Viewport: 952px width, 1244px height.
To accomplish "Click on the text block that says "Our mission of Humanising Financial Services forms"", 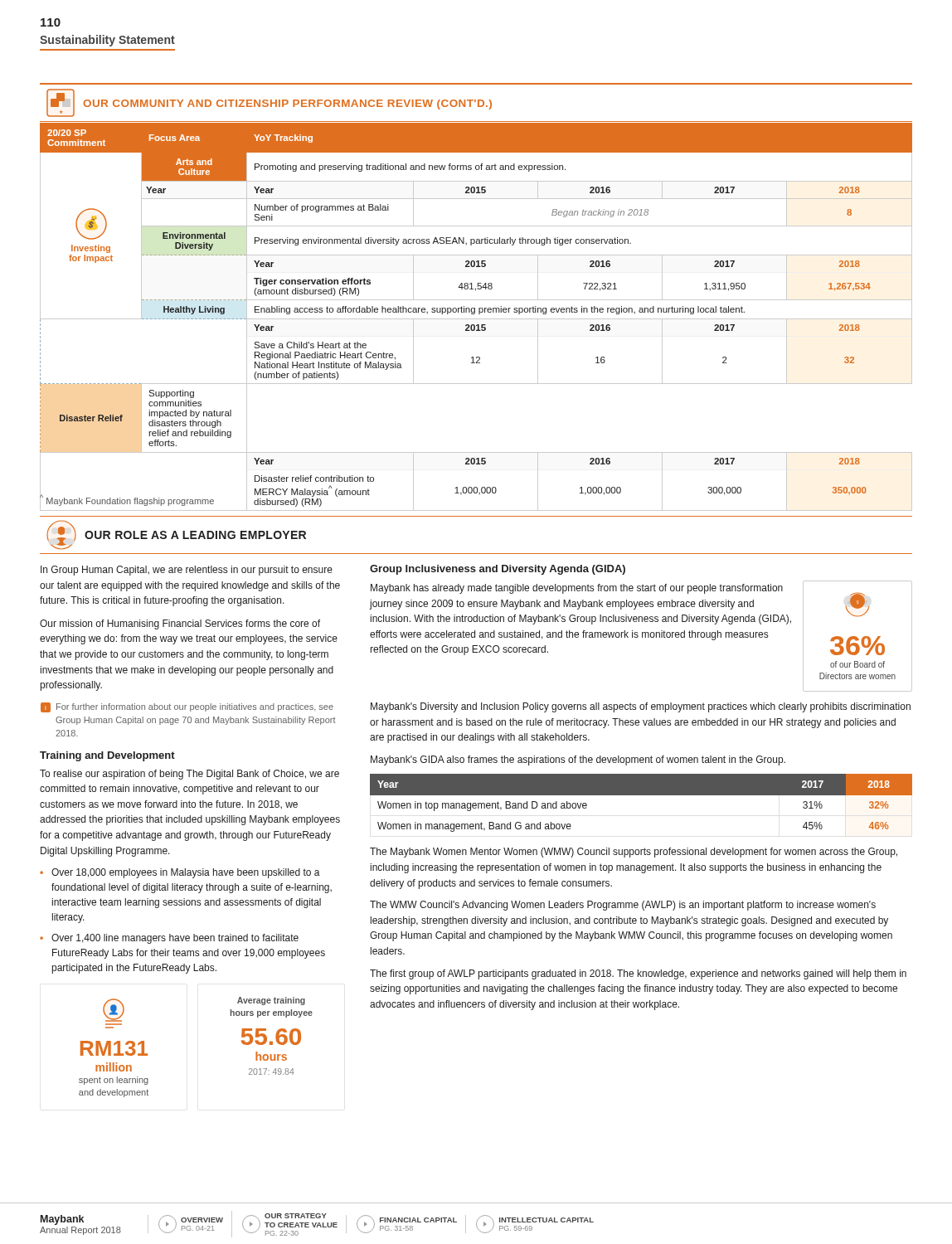I will (189, 654).
